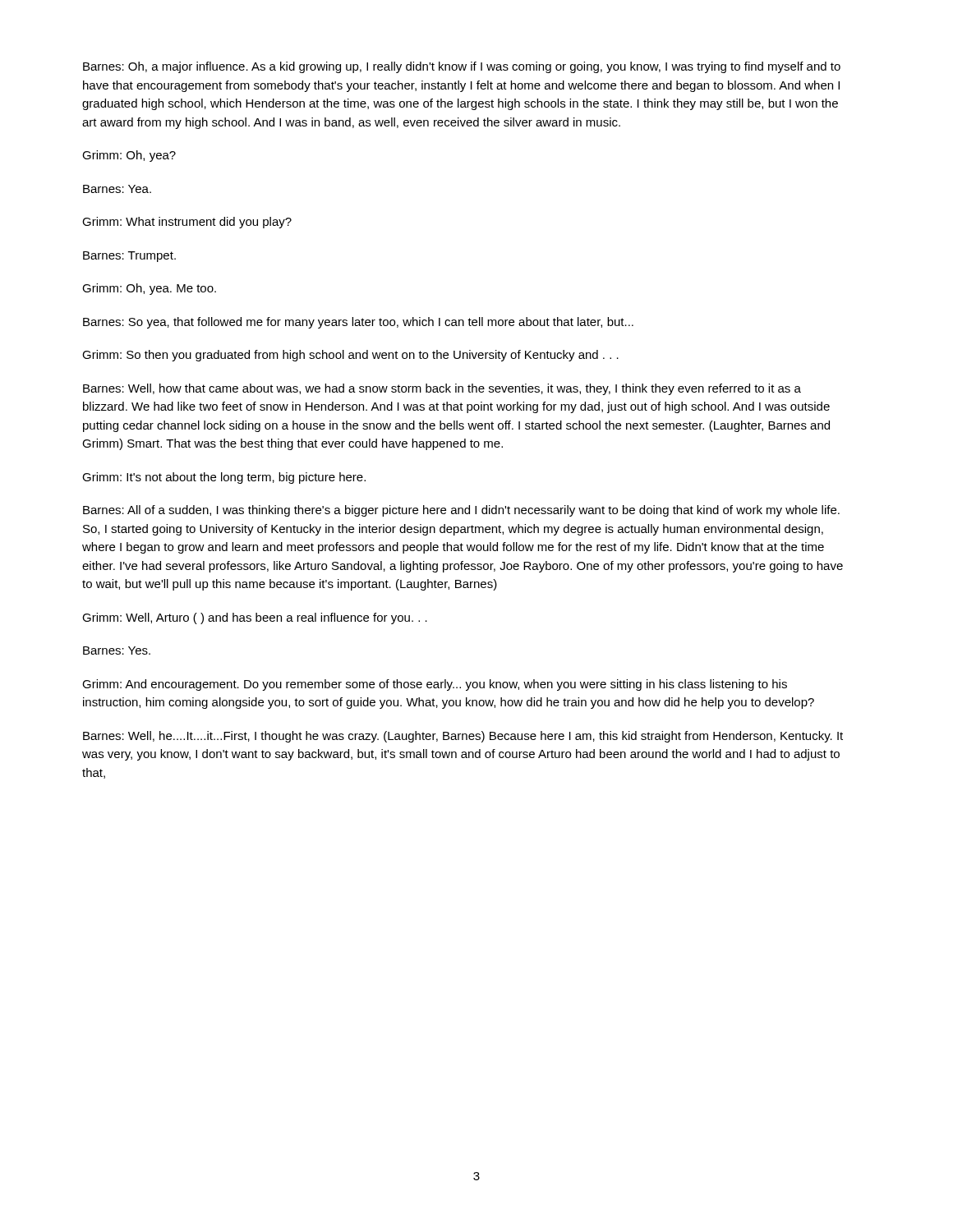Click on the block starting "Barnes: So yea, that followed"
This screenshot has width=953, height=1232.
click(358, 321)
